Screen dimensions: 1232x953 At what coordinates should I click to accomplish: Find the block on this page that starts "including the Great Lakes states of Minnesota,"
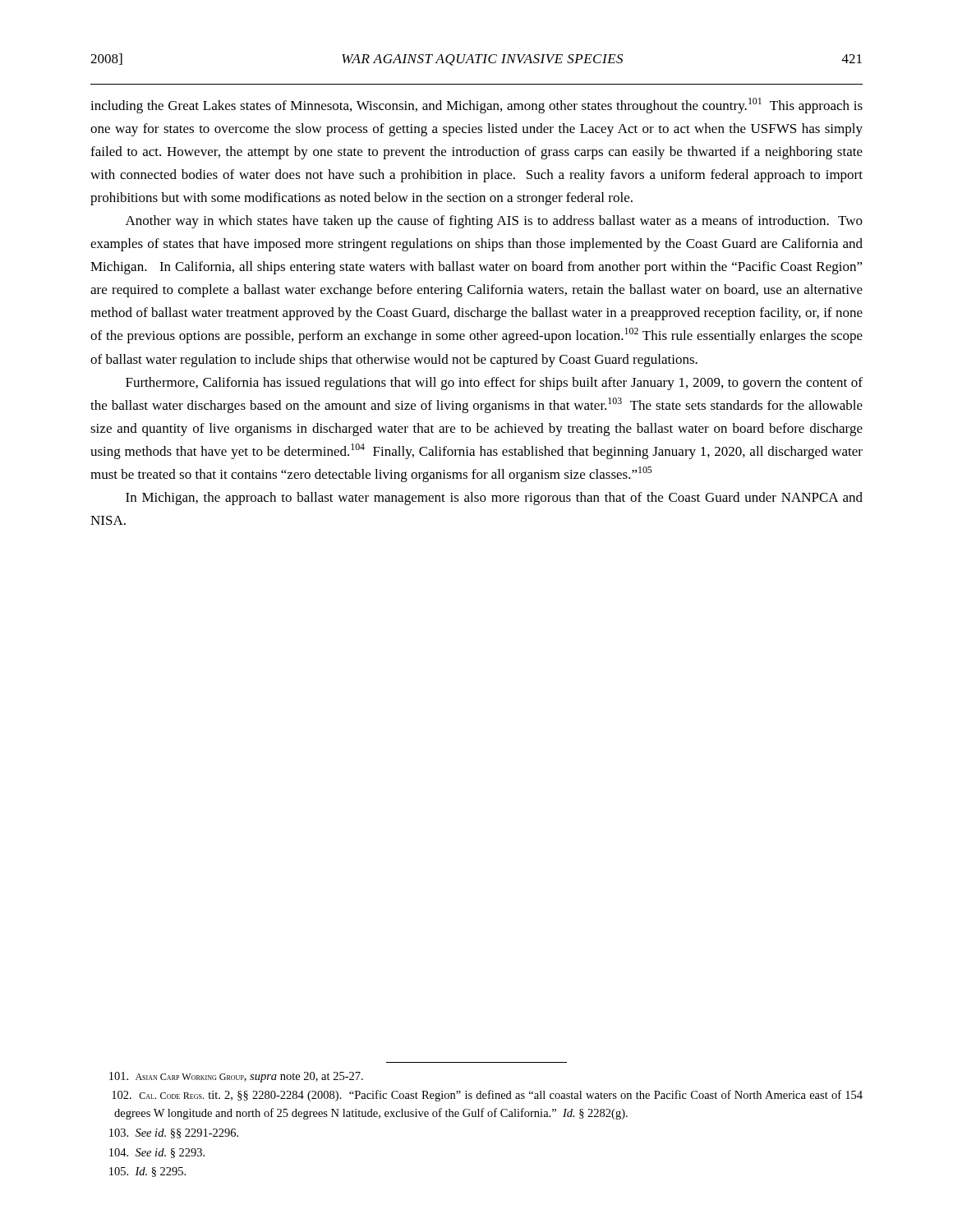[476, 152]
